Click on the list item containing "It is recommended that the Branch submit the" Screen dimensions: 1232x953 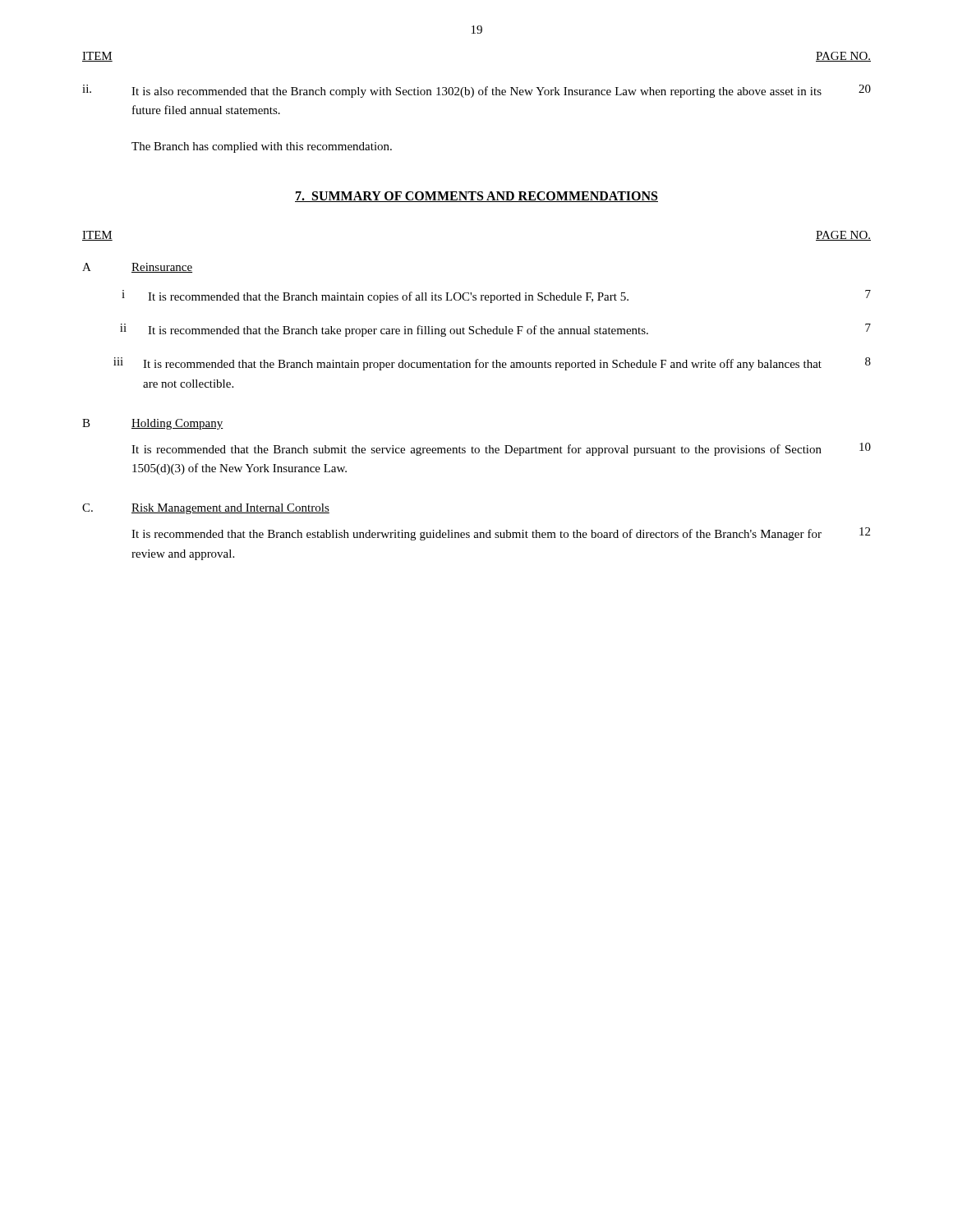[x=501, y=459]
